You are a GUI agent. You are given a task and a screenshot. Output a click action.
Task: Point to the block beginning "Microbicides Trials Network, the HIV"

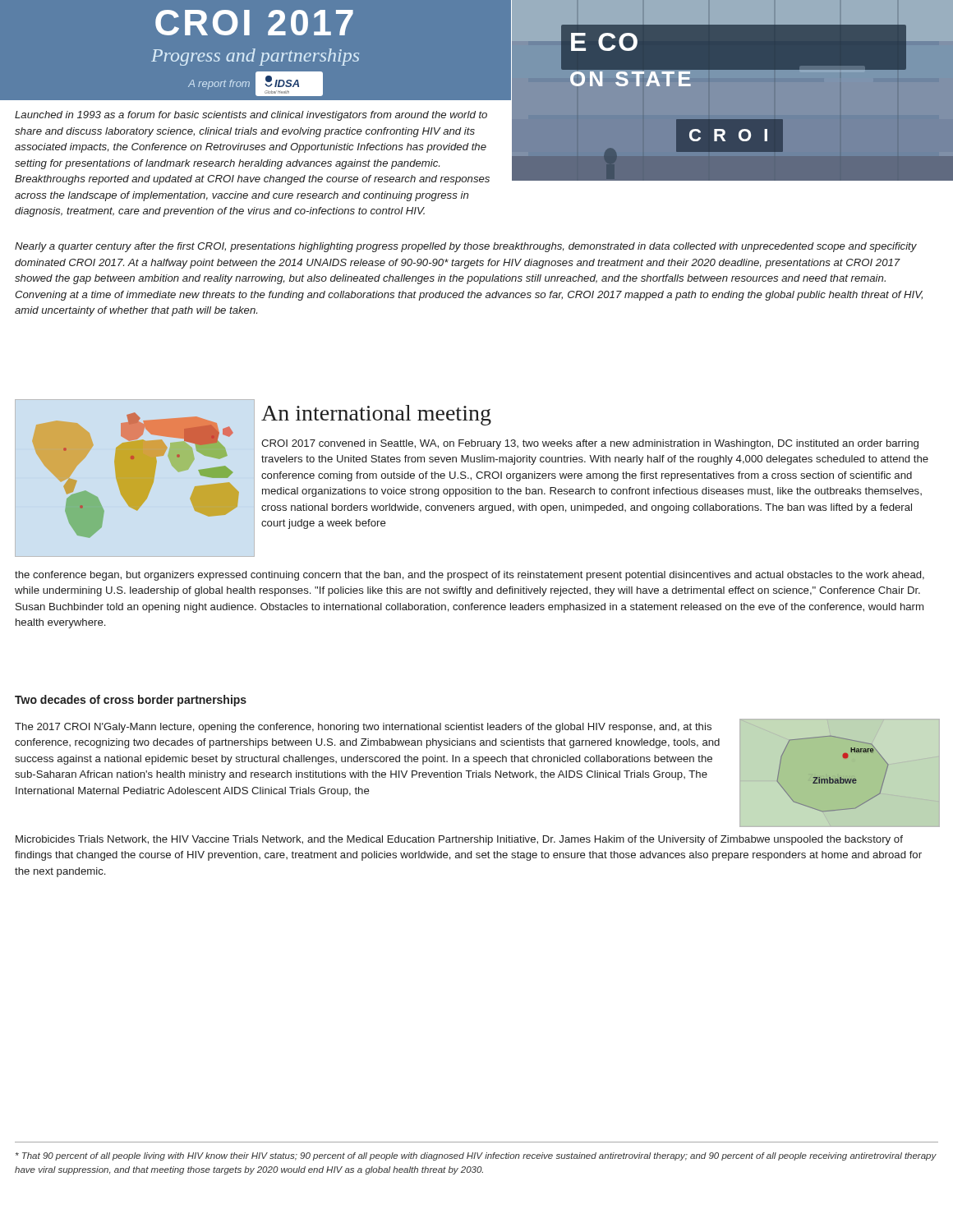tap(476, 855)
